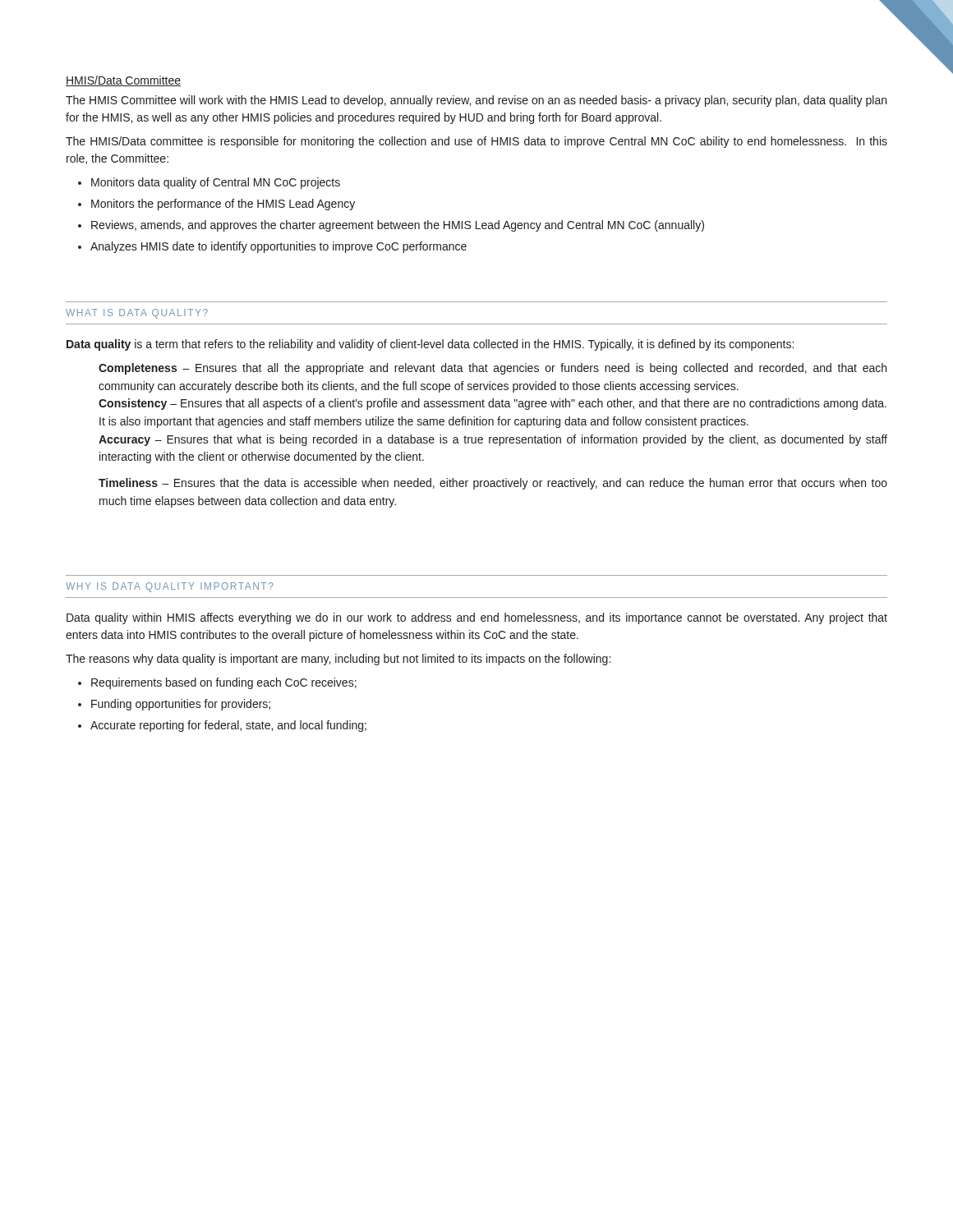The height and width of the screenshot is (1232, 953).
Task: Click on the list item that says "Requirements based on funding each CoC receives;"
Action: tap(224, 682)
